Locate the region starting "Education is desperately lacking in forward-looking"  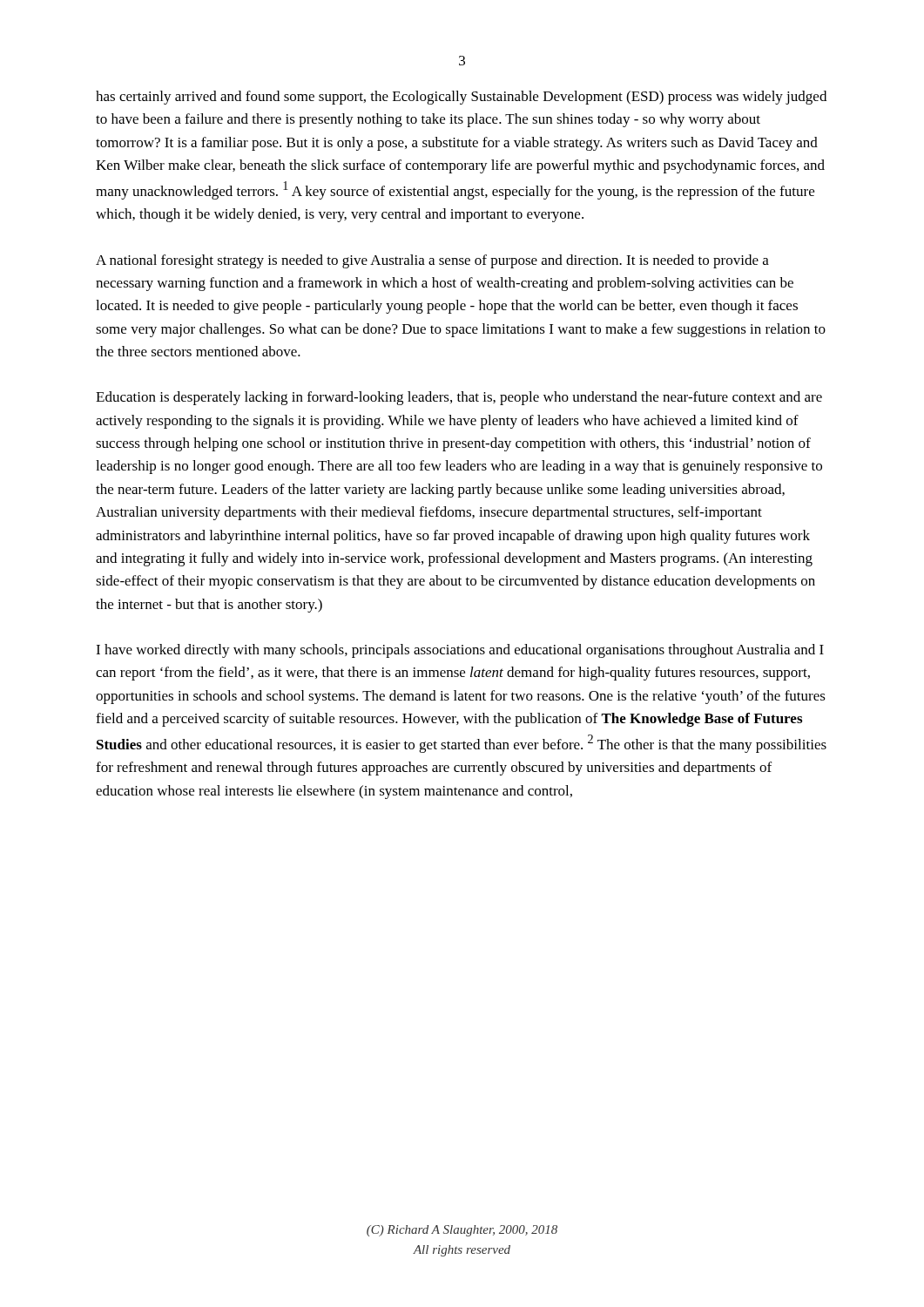point(459,501)
